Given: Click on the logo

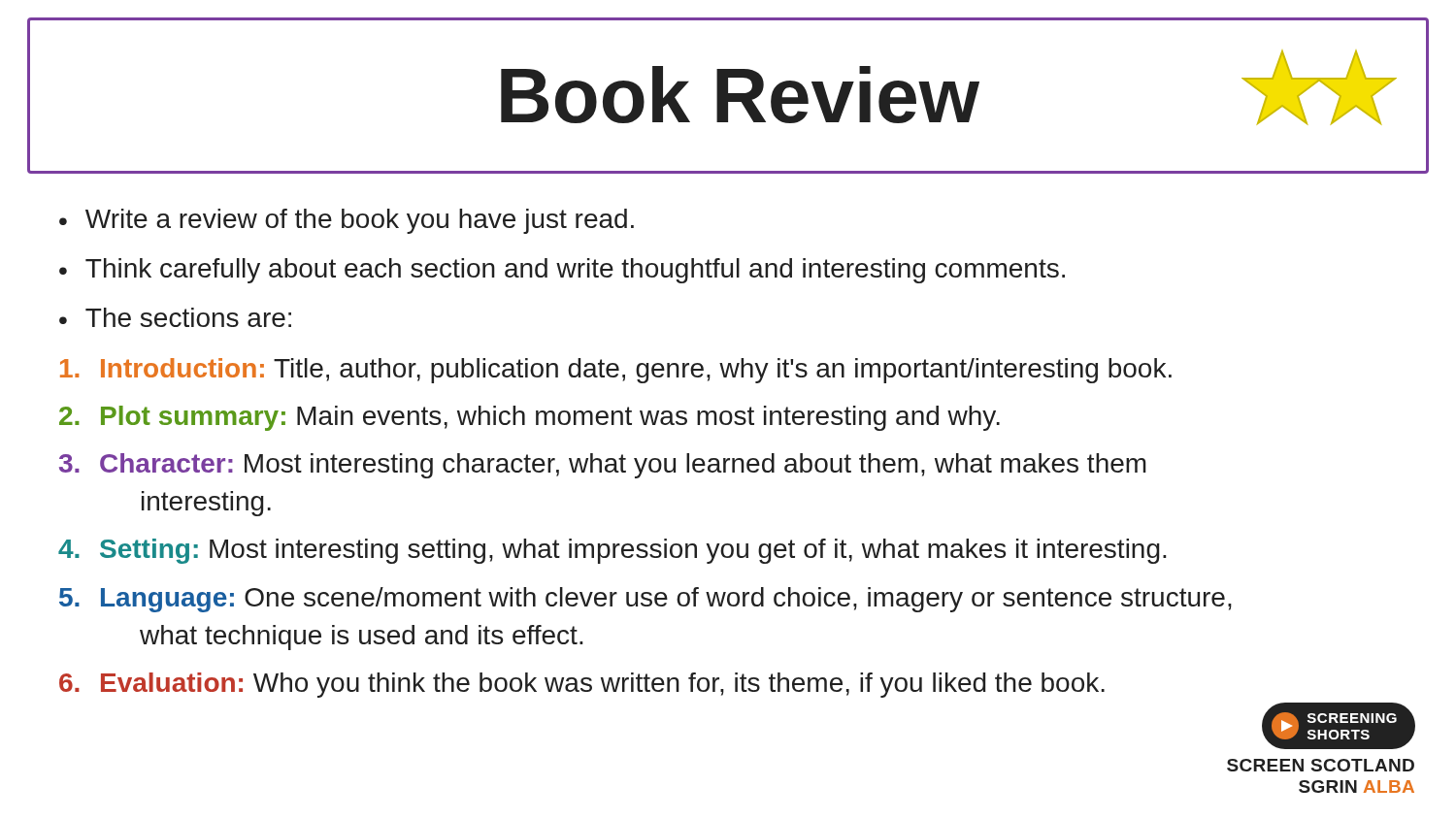Looking at the screenshot, I should [x=1321, y=750].
